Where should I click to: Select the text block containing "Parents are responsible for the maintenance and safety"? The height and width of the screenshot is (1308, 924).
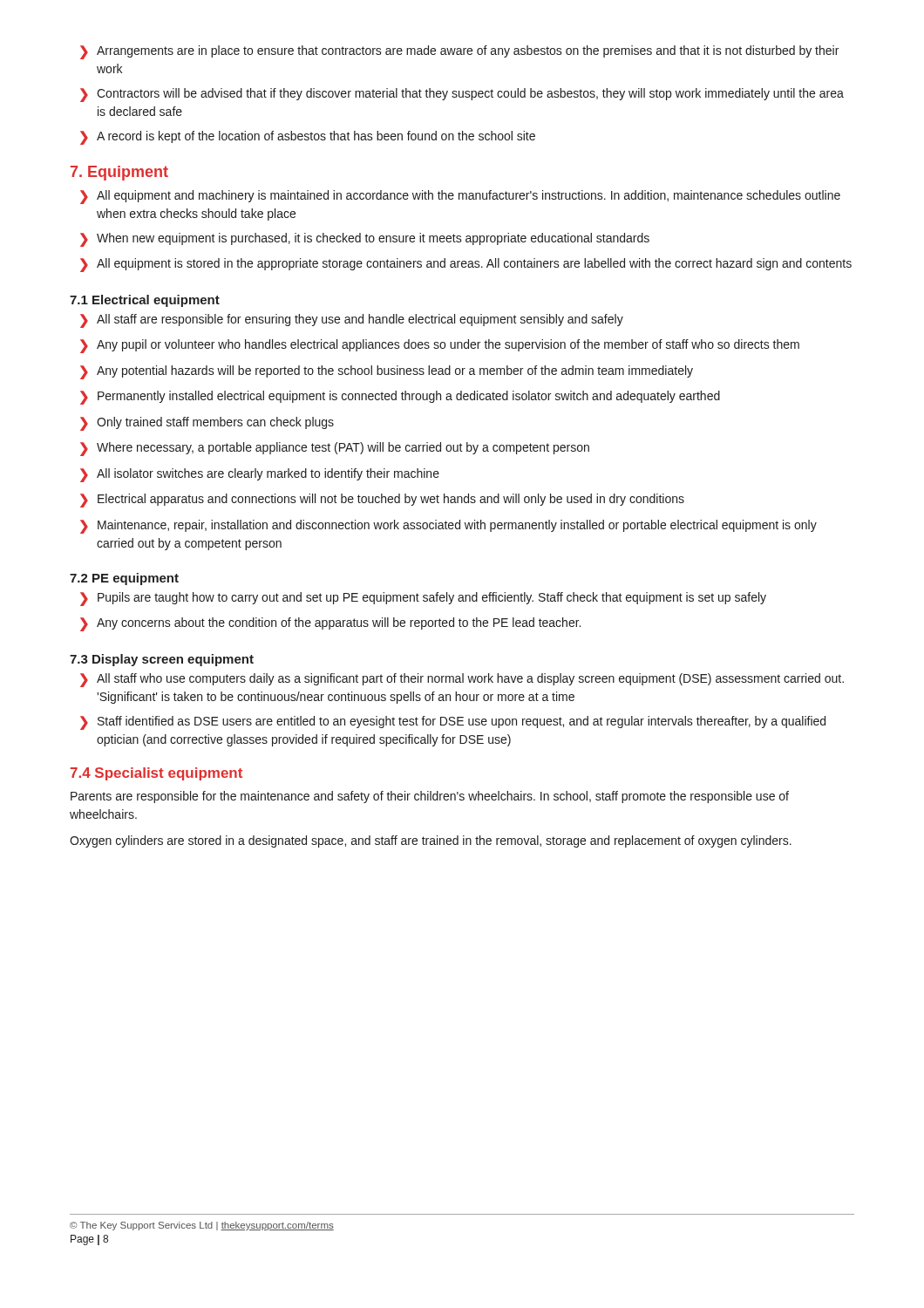click(x=429, y=805)
